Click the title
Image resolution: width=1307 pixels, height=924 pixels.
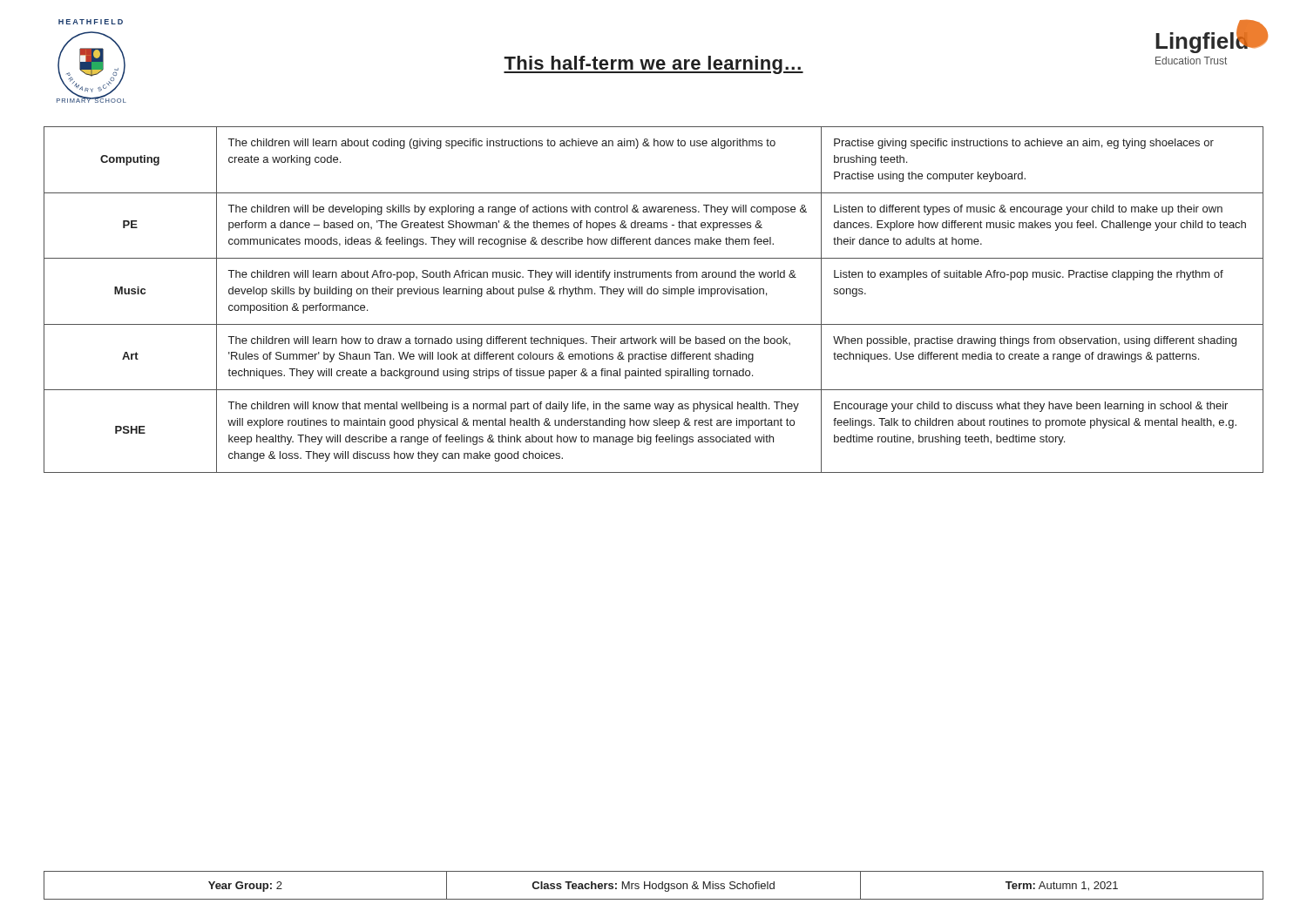(654, 63)
